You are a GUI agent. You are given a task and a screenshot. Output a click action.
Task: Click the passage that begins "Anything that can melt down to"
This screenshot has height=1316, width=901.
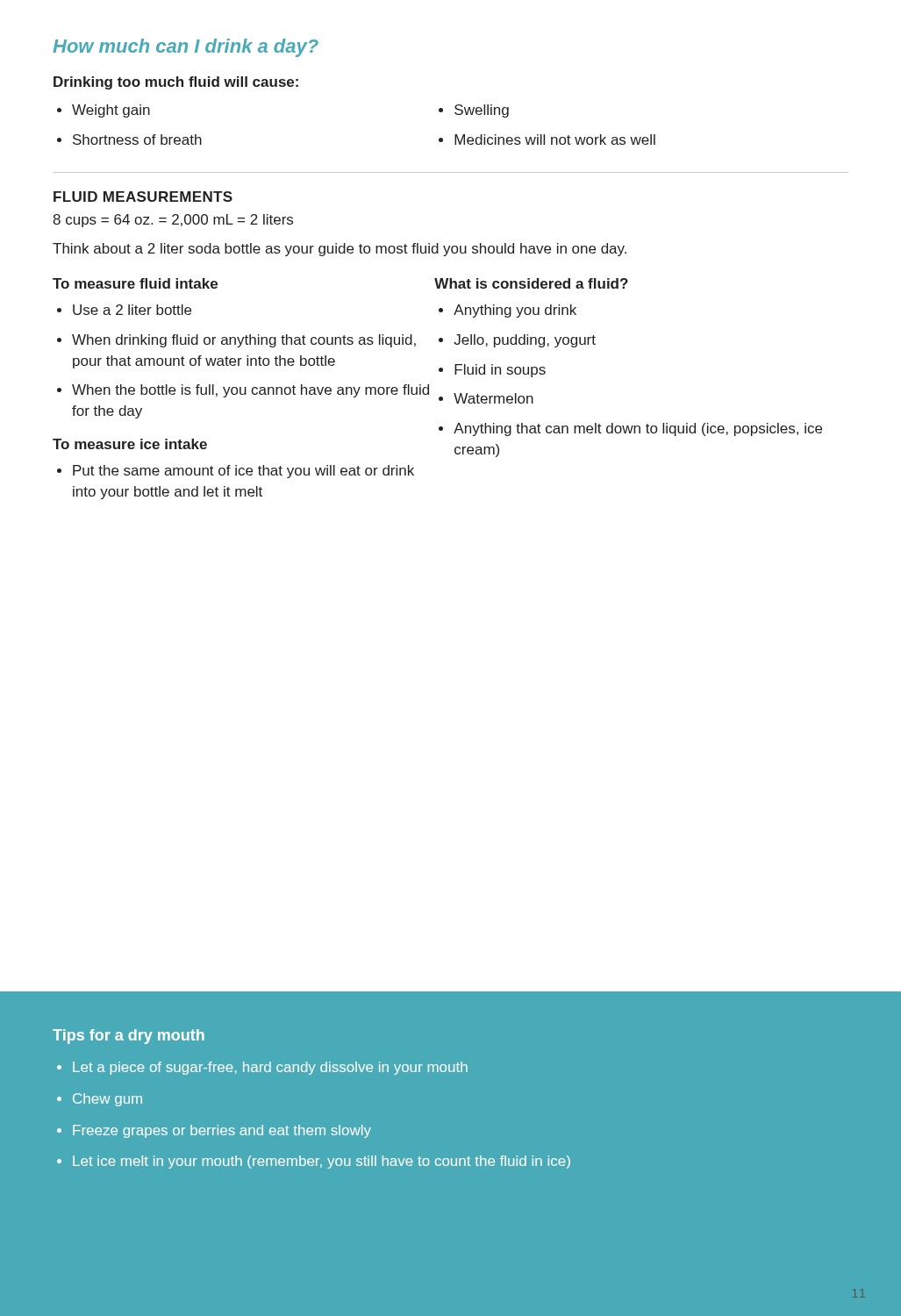point(641,440)
